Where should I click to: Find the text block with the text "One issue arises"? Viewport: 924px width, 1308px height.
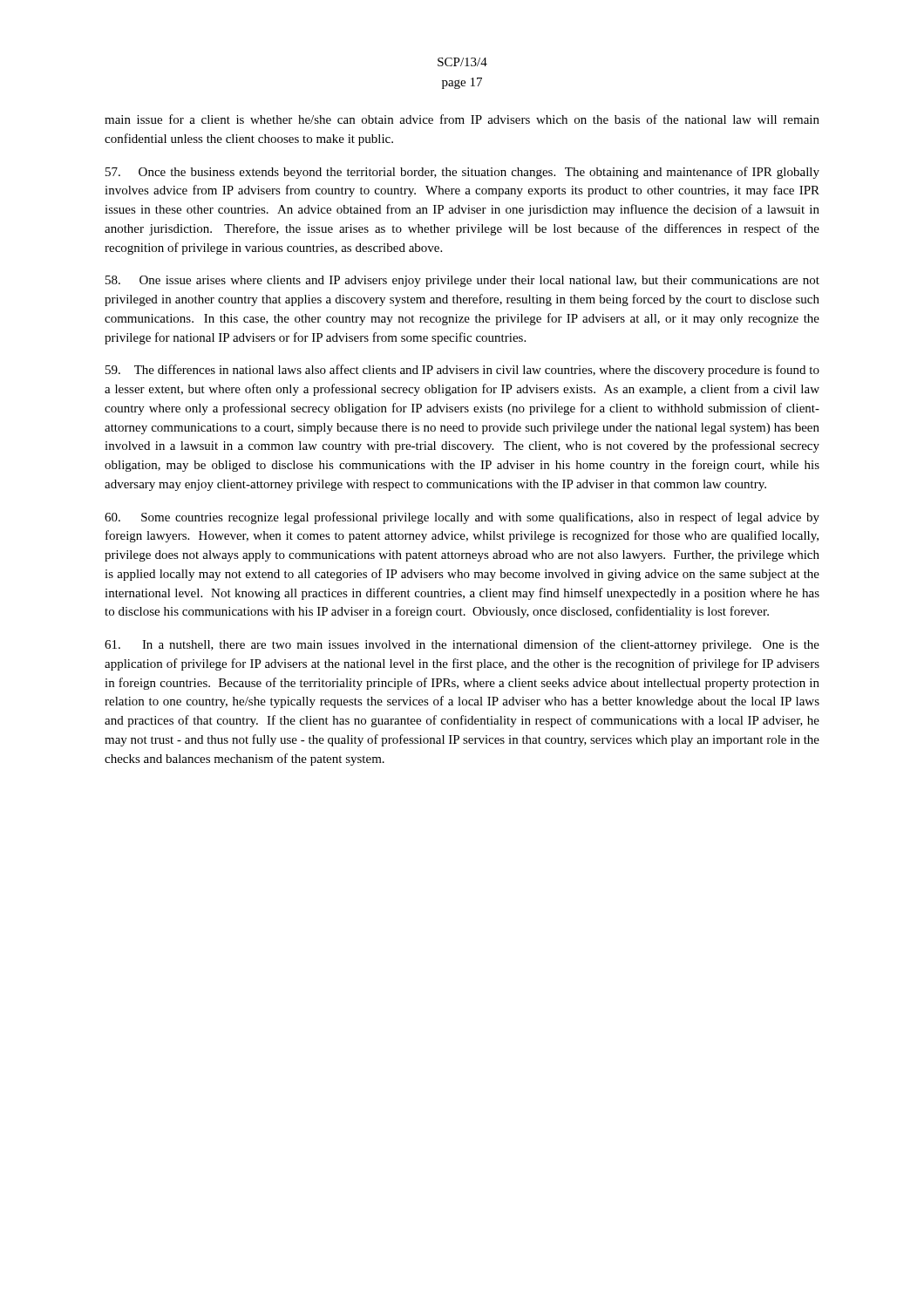[462, 309]
